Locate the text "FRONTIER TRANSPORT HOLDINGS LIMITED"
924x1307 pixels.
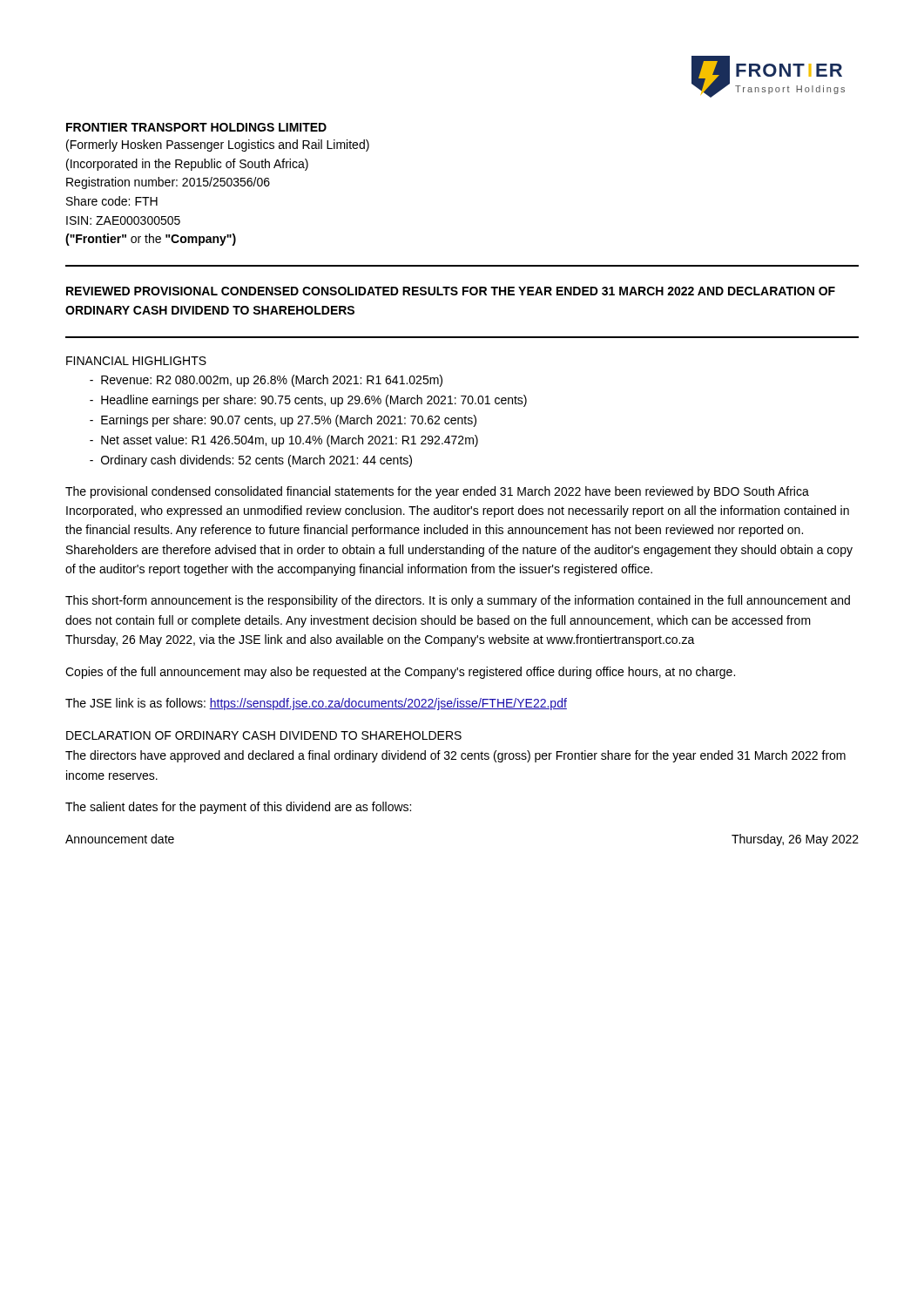point(196,127)
